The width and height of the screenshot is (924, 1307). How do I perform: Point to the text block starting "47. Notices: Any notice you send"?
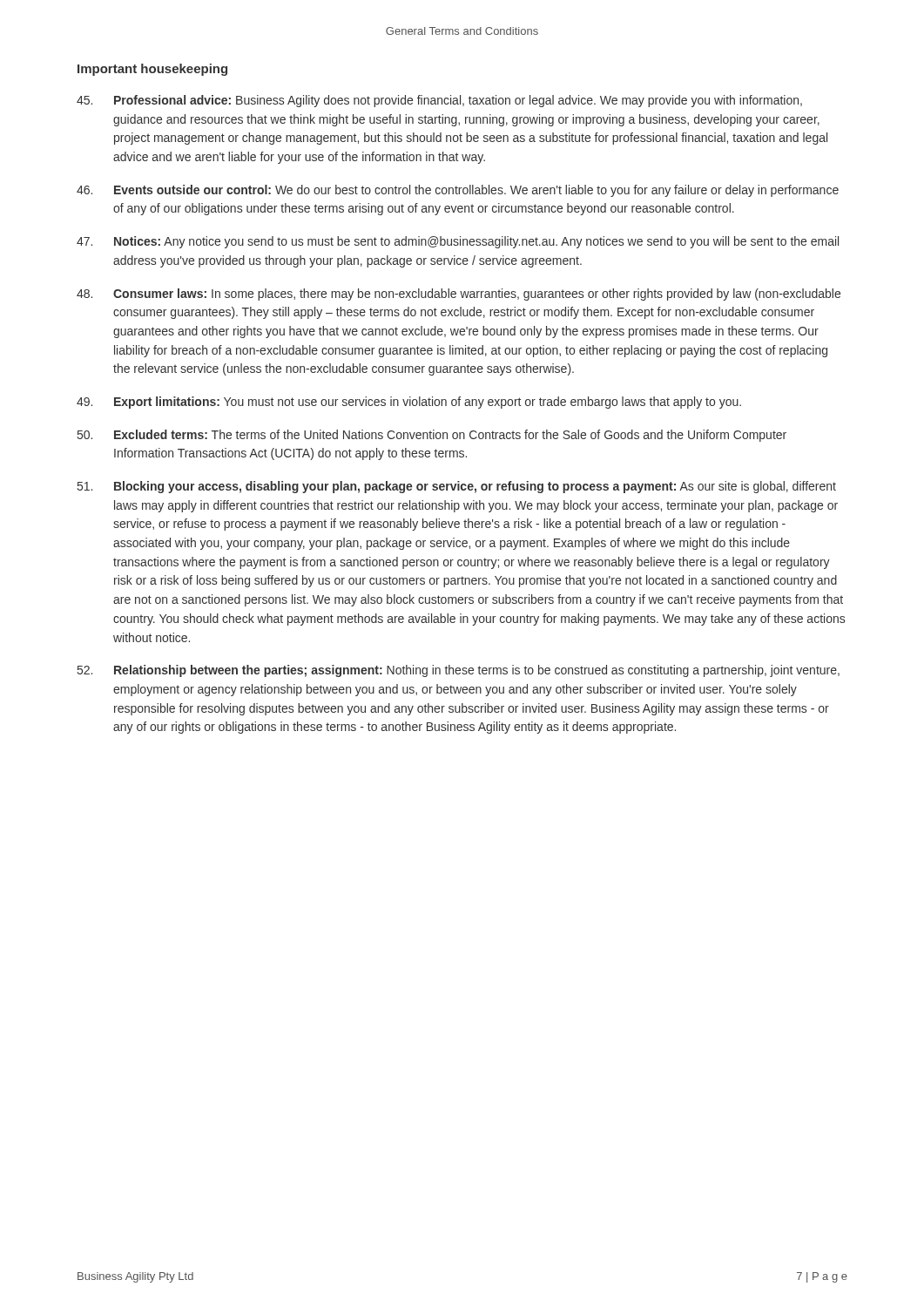462,252
